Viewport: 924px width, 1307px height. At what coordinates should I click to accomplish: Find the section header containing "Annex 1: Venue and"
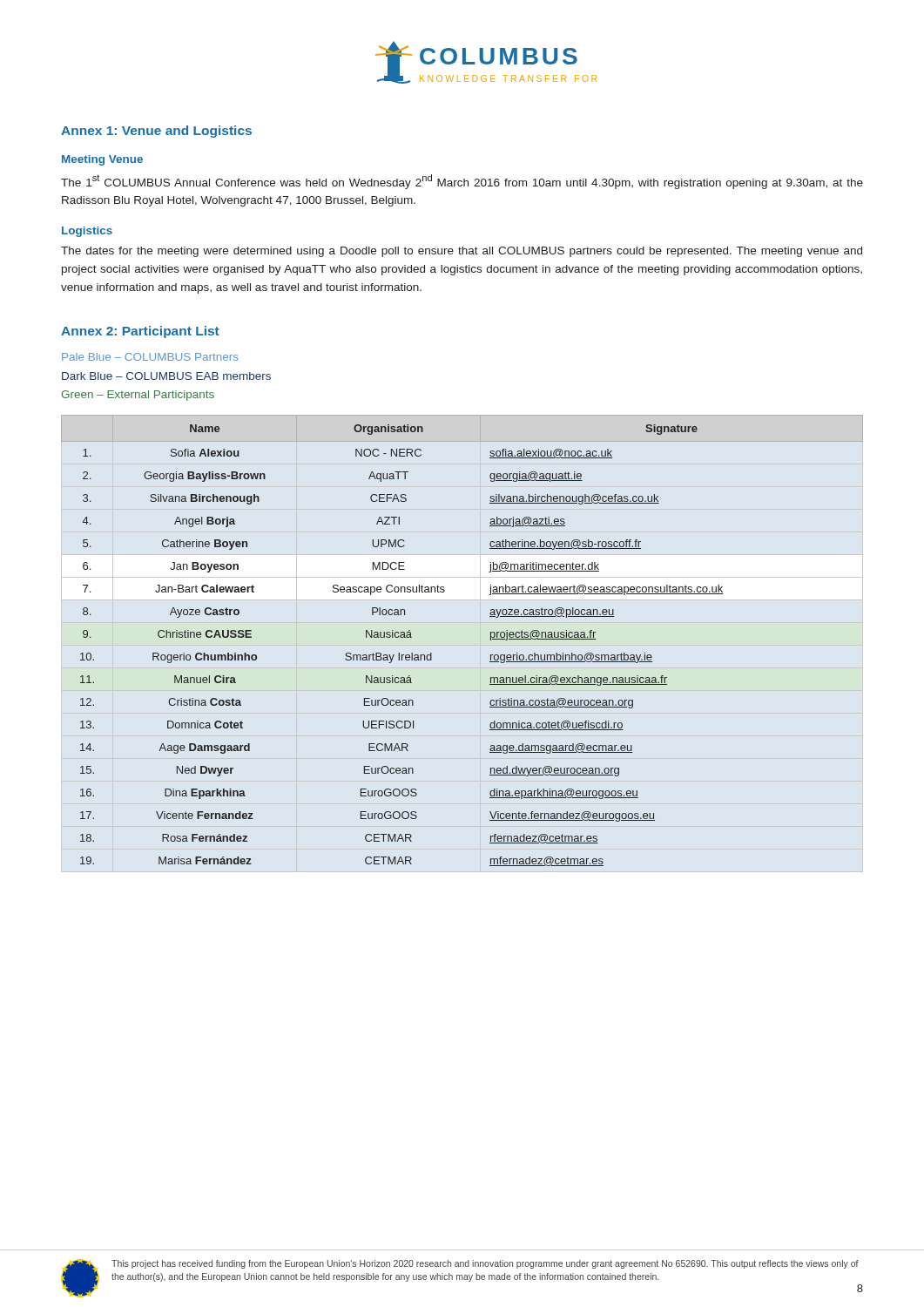click(157, 130)
